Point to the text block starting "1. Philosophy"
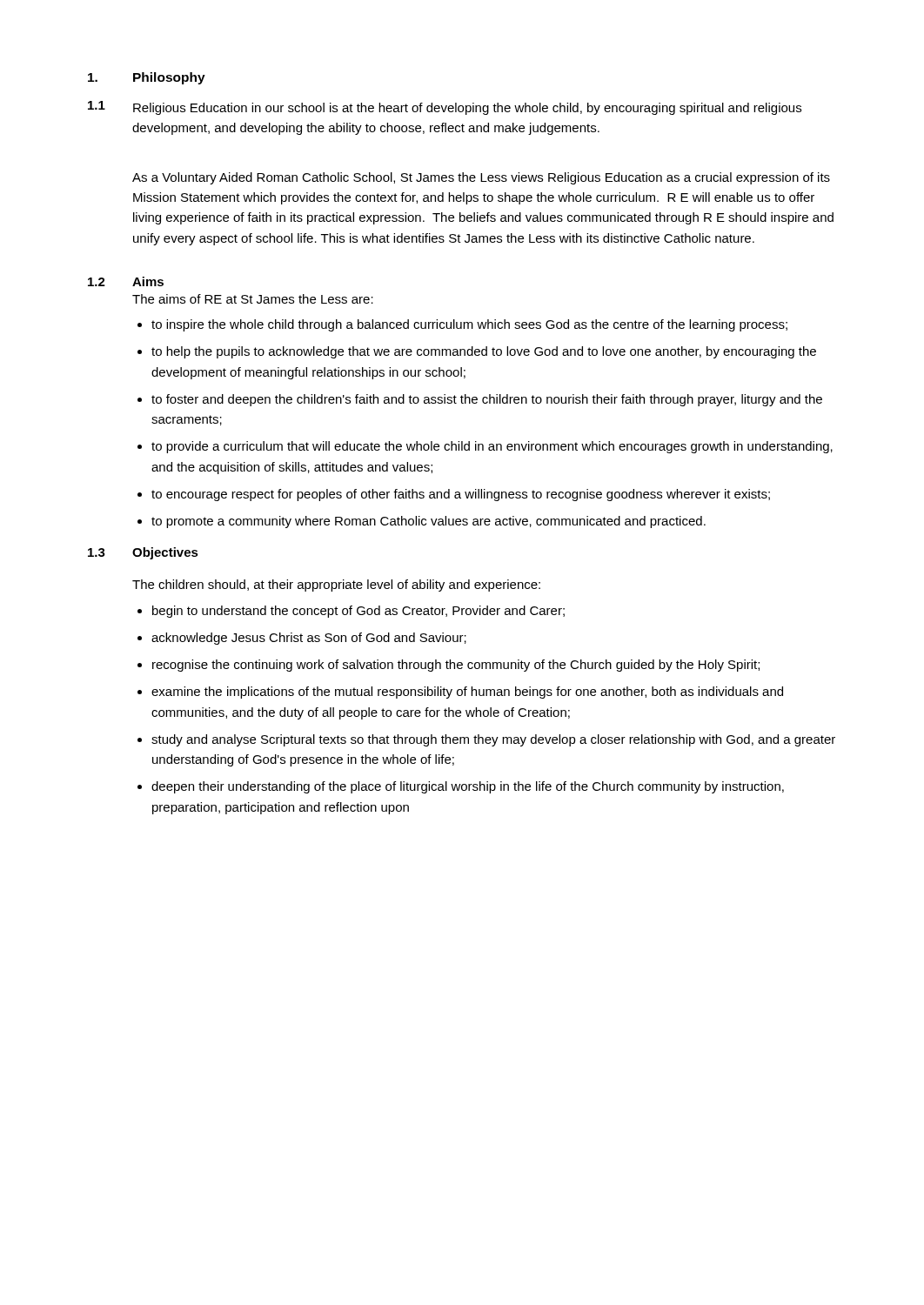Image resolution: width=924 pixels, height=1305 pixels. (146, 77)
